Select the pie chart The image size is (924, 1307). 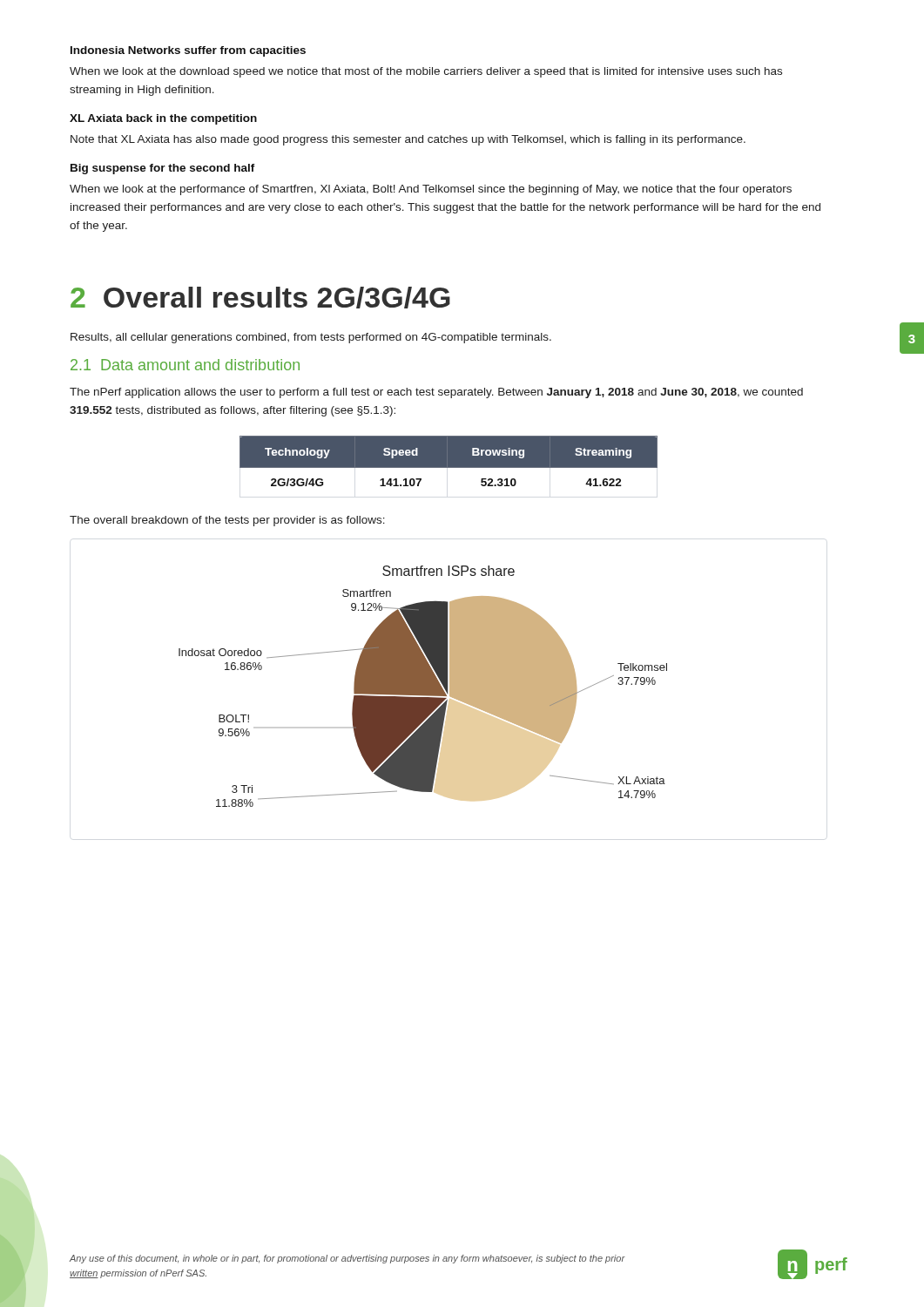pos(449,689)
